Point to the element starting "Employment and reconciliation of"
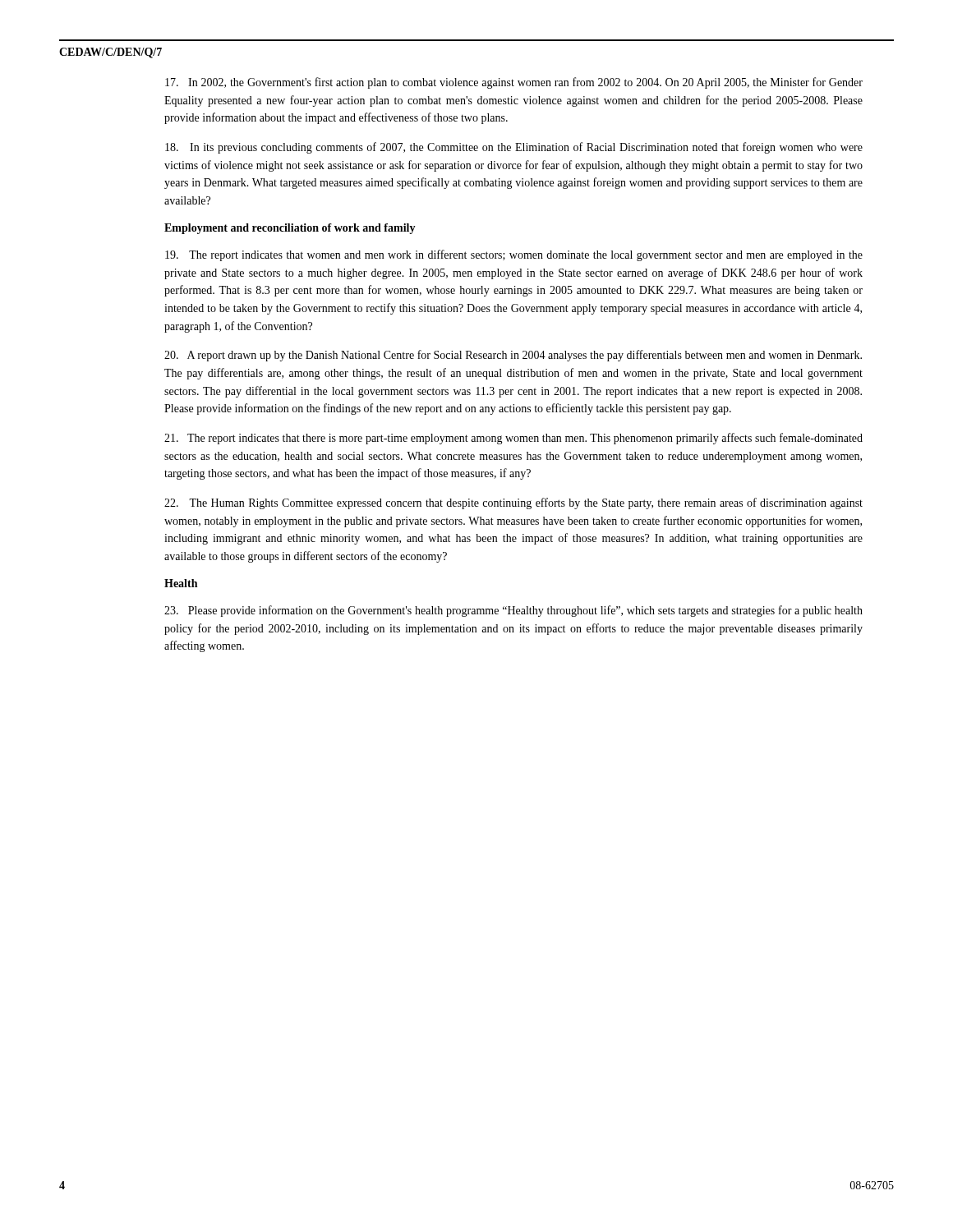Screen dimensions: 1232x953 coord(290,228)
